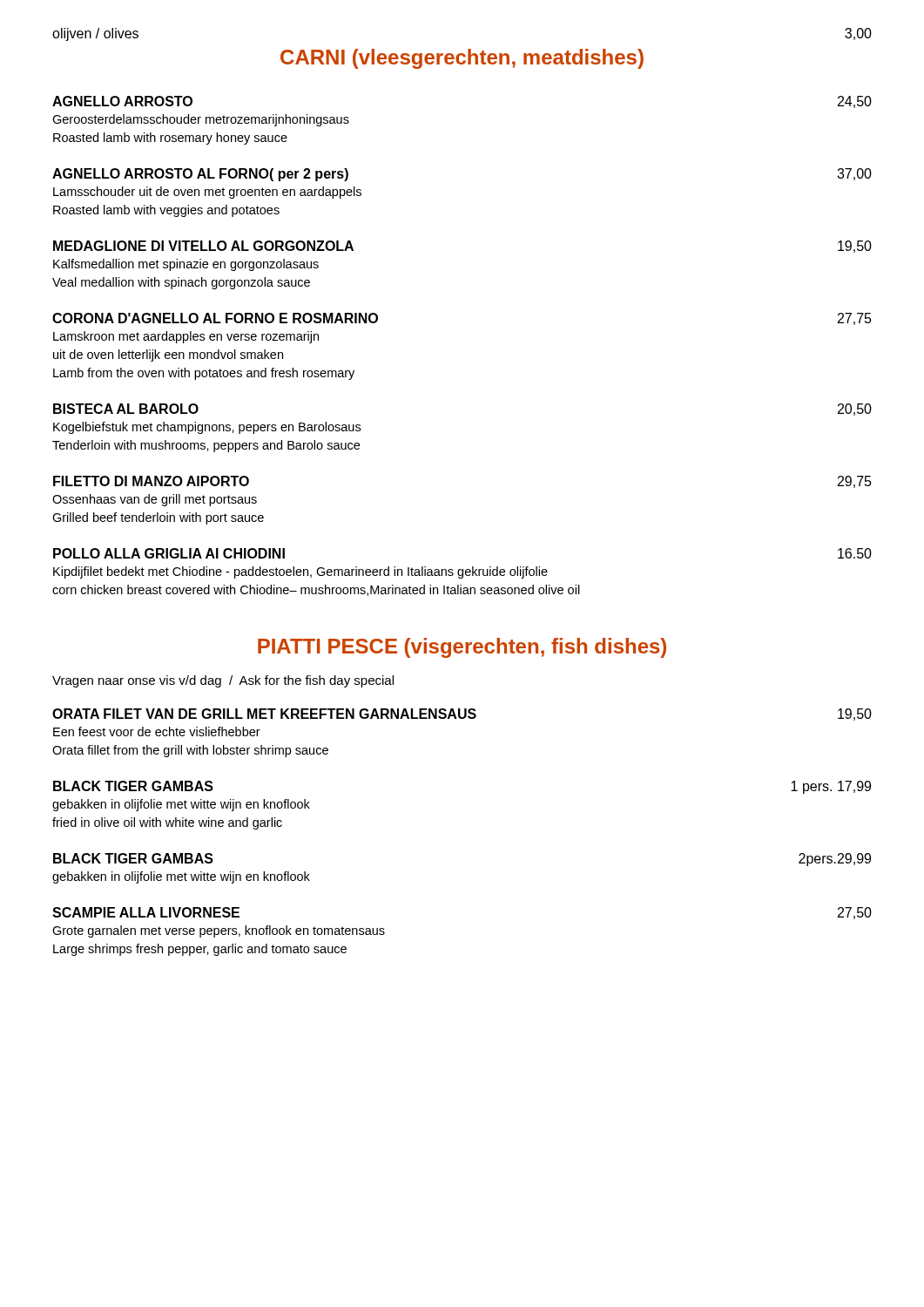Image resolution: width=924 pixels, height=1307 pixels.
Task: Find the list item that says "ORATA FILET VAN DE"
Action: 462,714
